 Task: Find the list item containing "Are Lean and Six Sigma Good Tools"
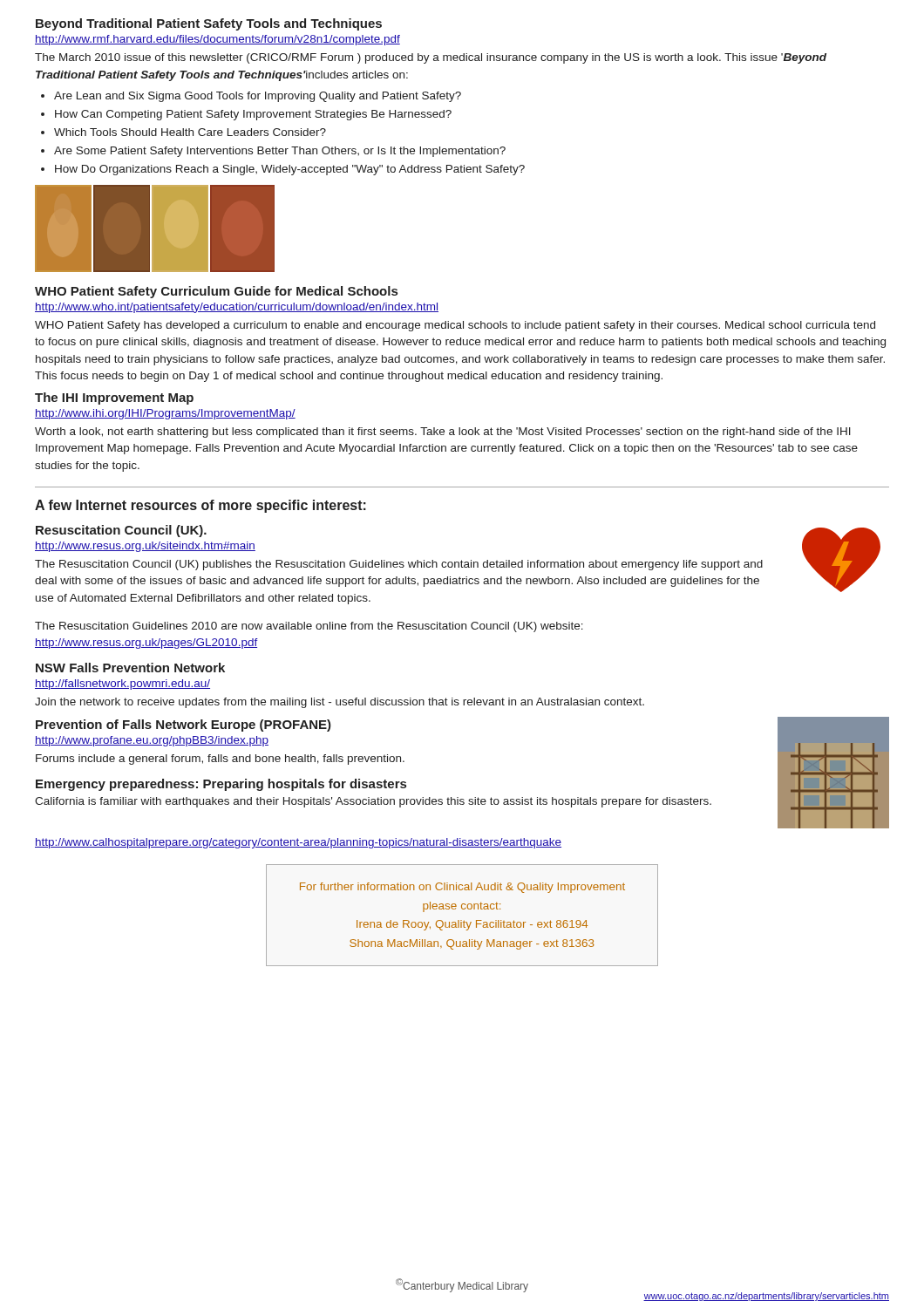coord(258,96)
